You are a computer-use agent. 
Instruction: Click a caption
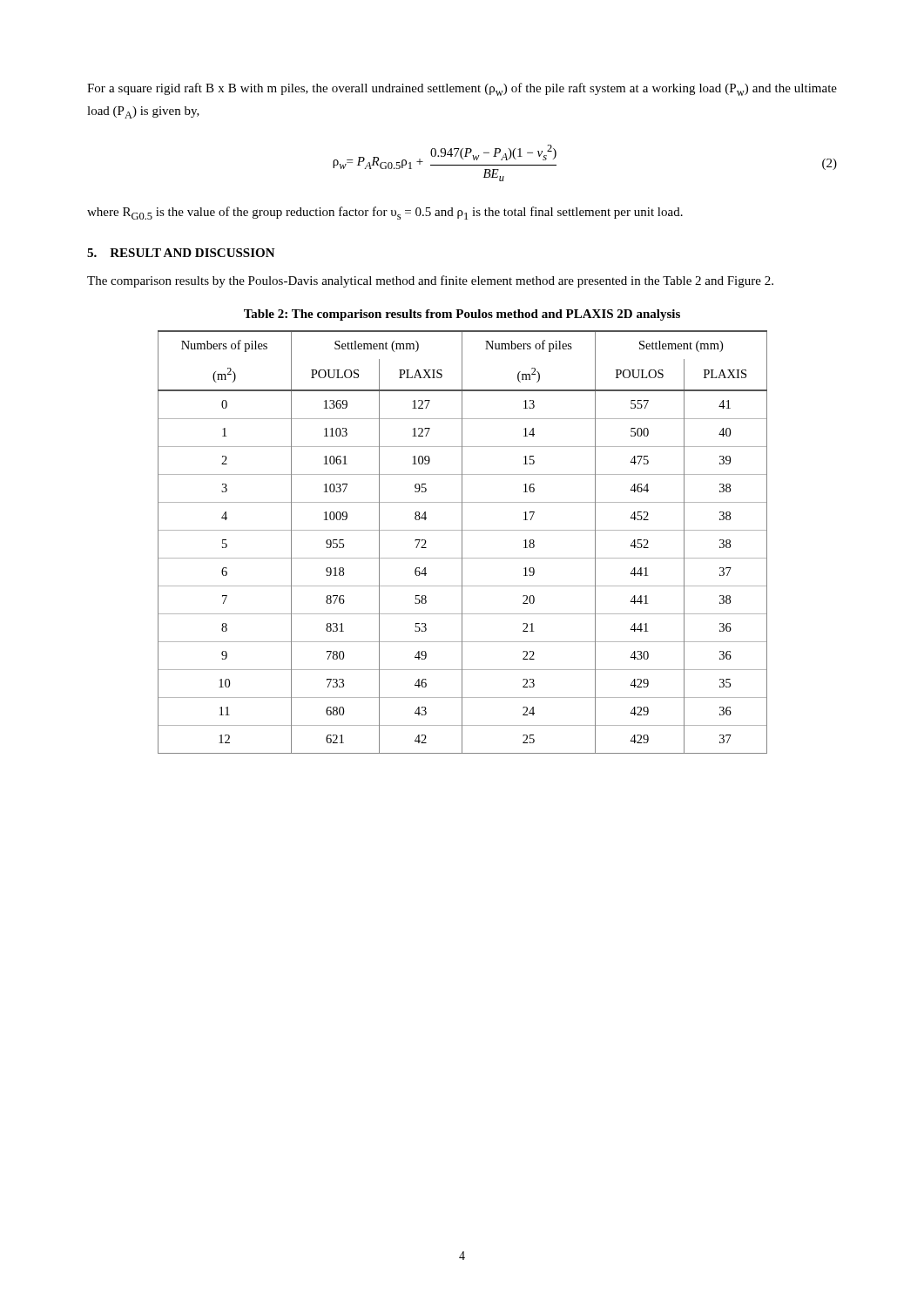coord(462,314)
